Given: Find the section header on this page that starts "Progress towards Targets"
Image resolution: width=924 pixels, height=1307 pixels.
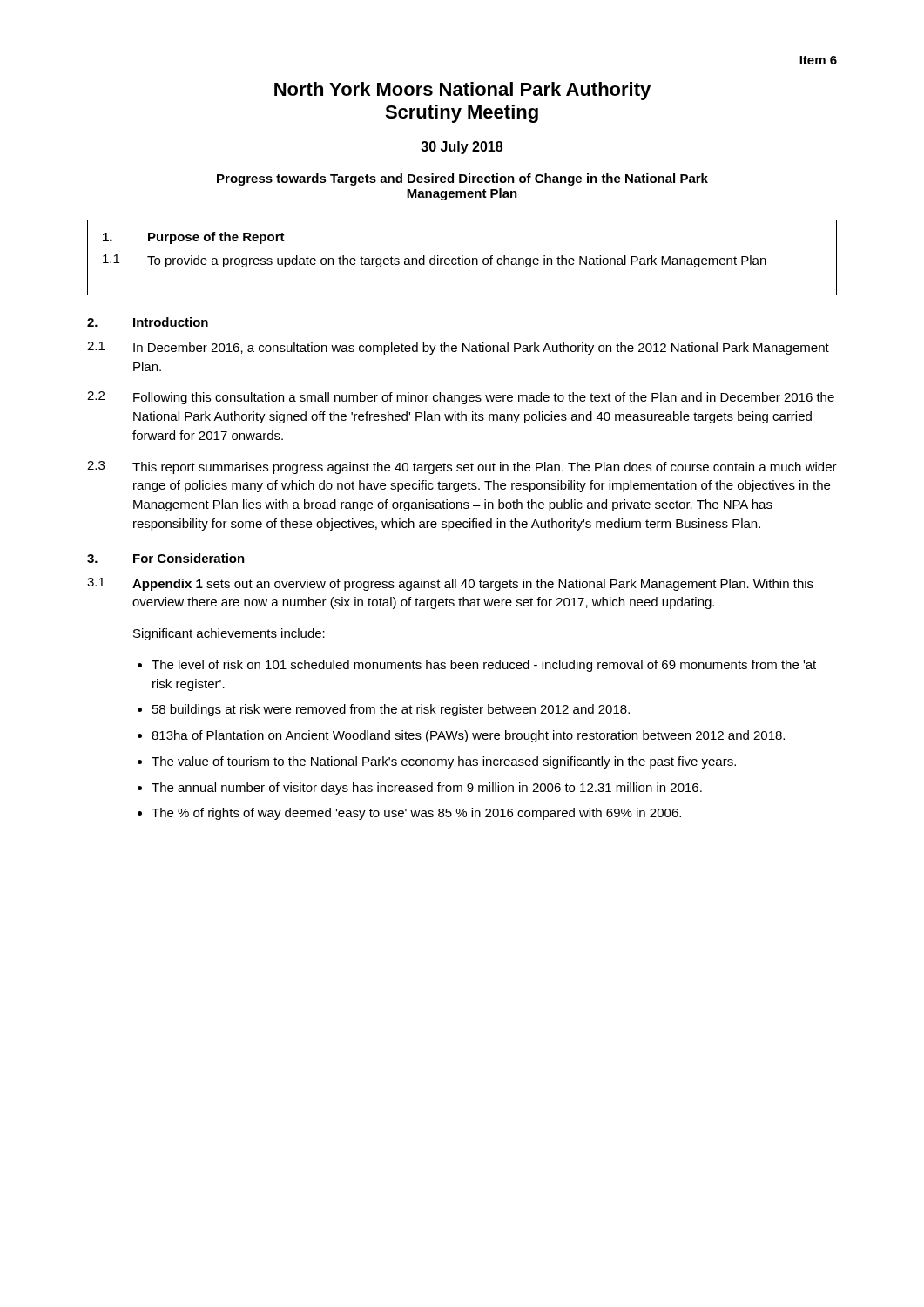Looking at the screenshot, I should [x=462, y=186].
